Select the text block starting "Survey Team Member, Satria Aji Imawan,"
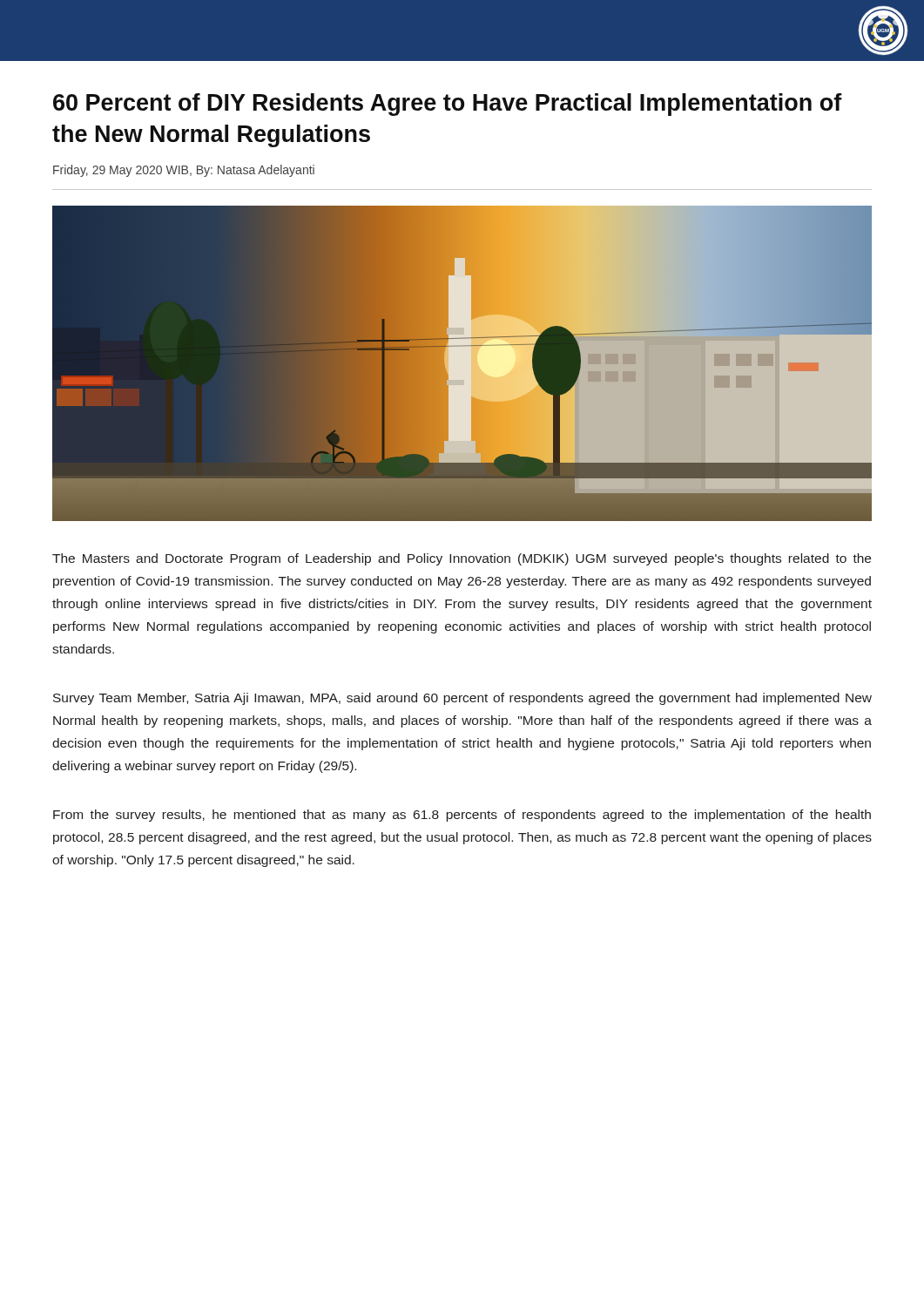 (x=462, y=732)
